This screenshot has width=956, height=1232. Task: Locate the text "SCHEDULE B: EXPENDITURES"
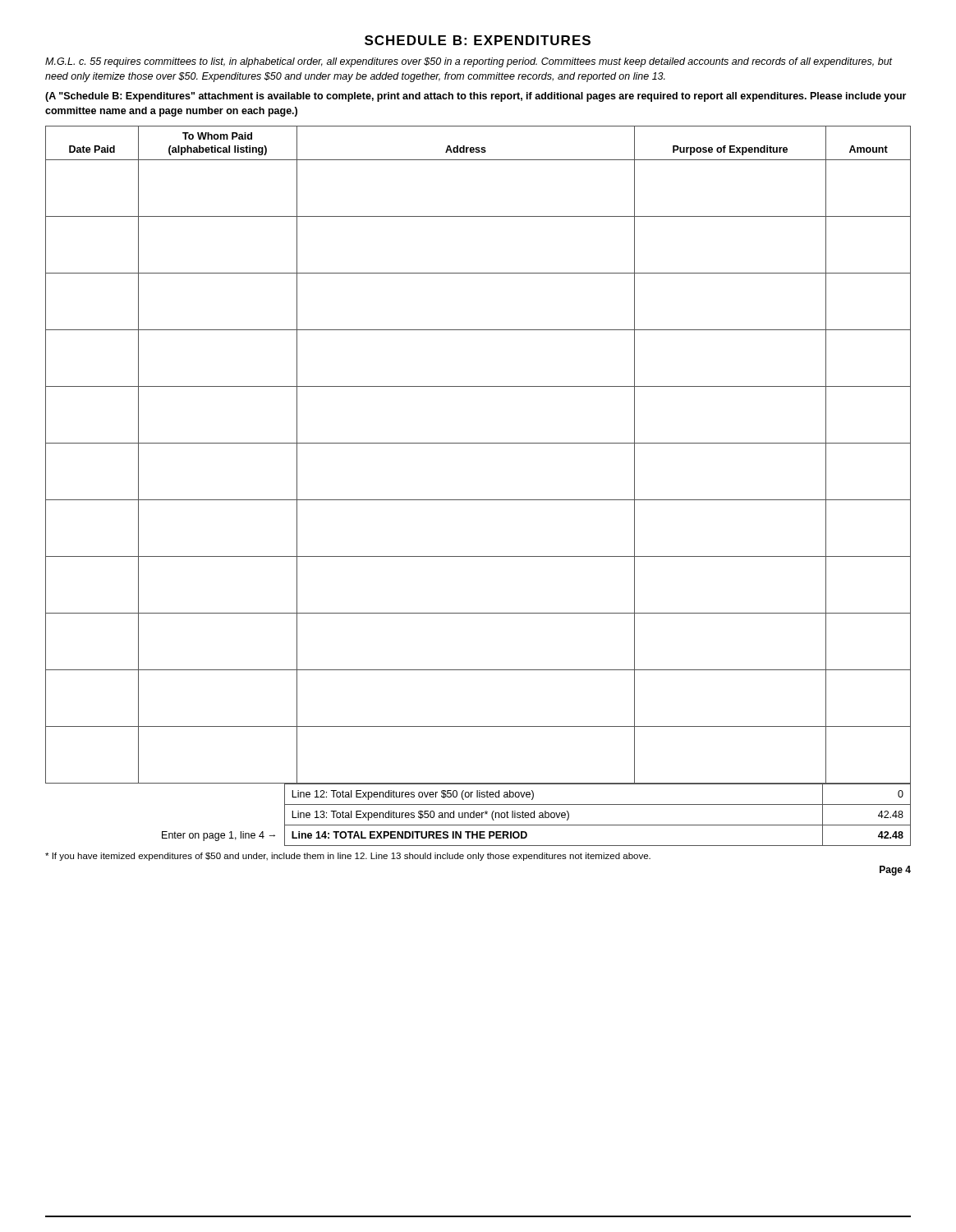pos(478,41)
